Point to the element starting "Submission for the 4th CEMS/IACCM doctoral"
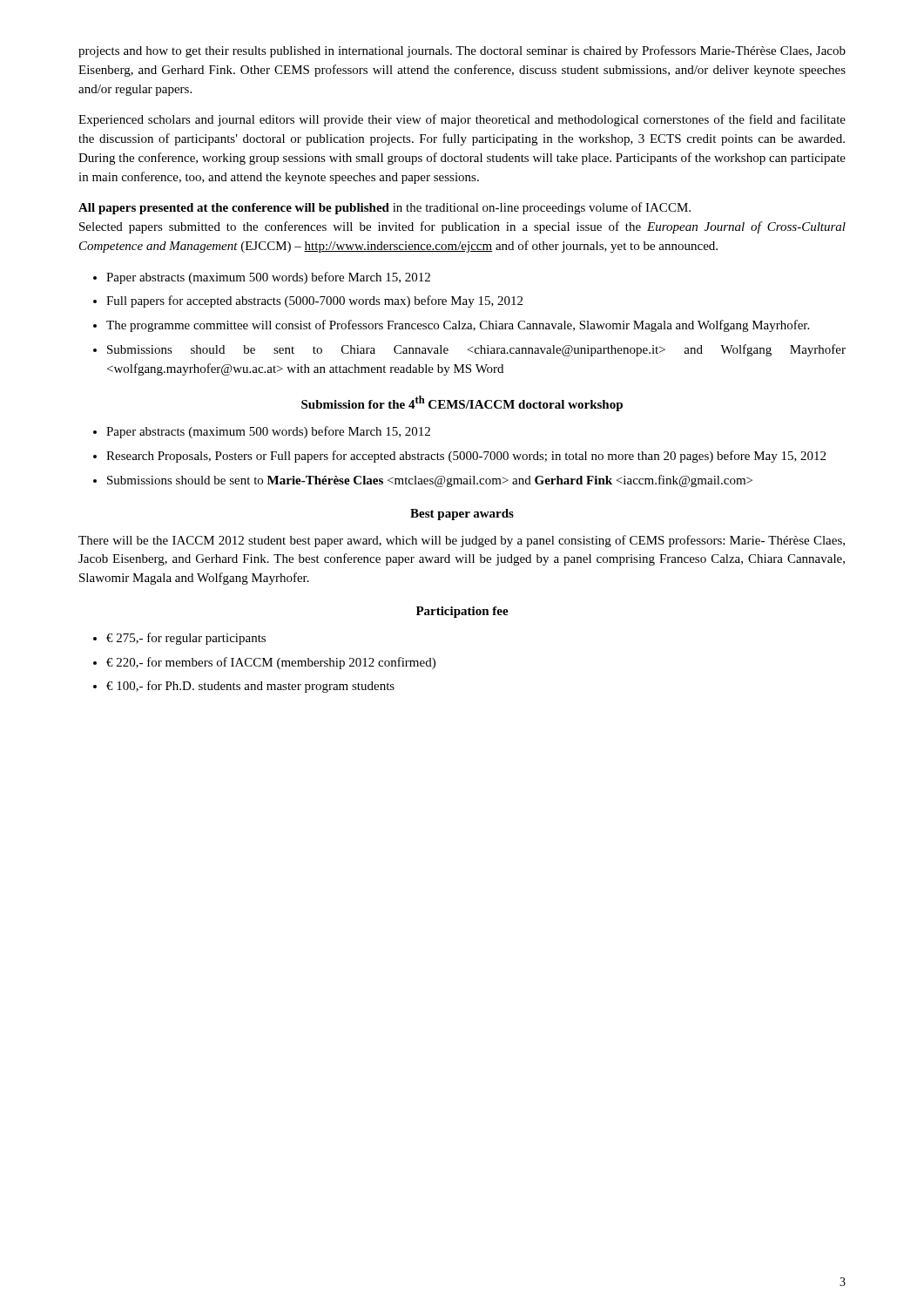 tap(462, 403)
